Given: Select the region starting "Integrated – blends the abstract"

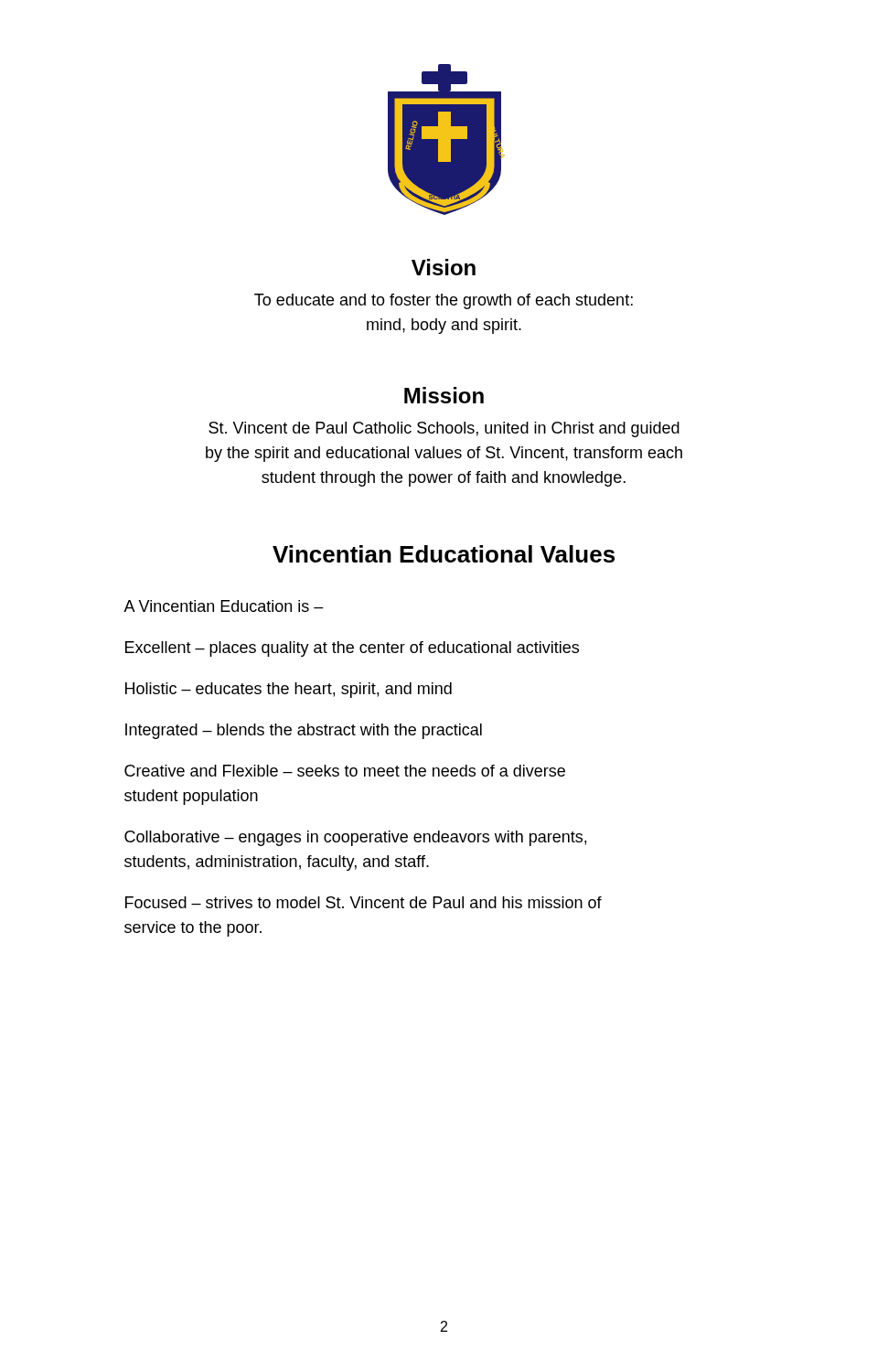Looking at the screenshot, I should coord(303,730).
